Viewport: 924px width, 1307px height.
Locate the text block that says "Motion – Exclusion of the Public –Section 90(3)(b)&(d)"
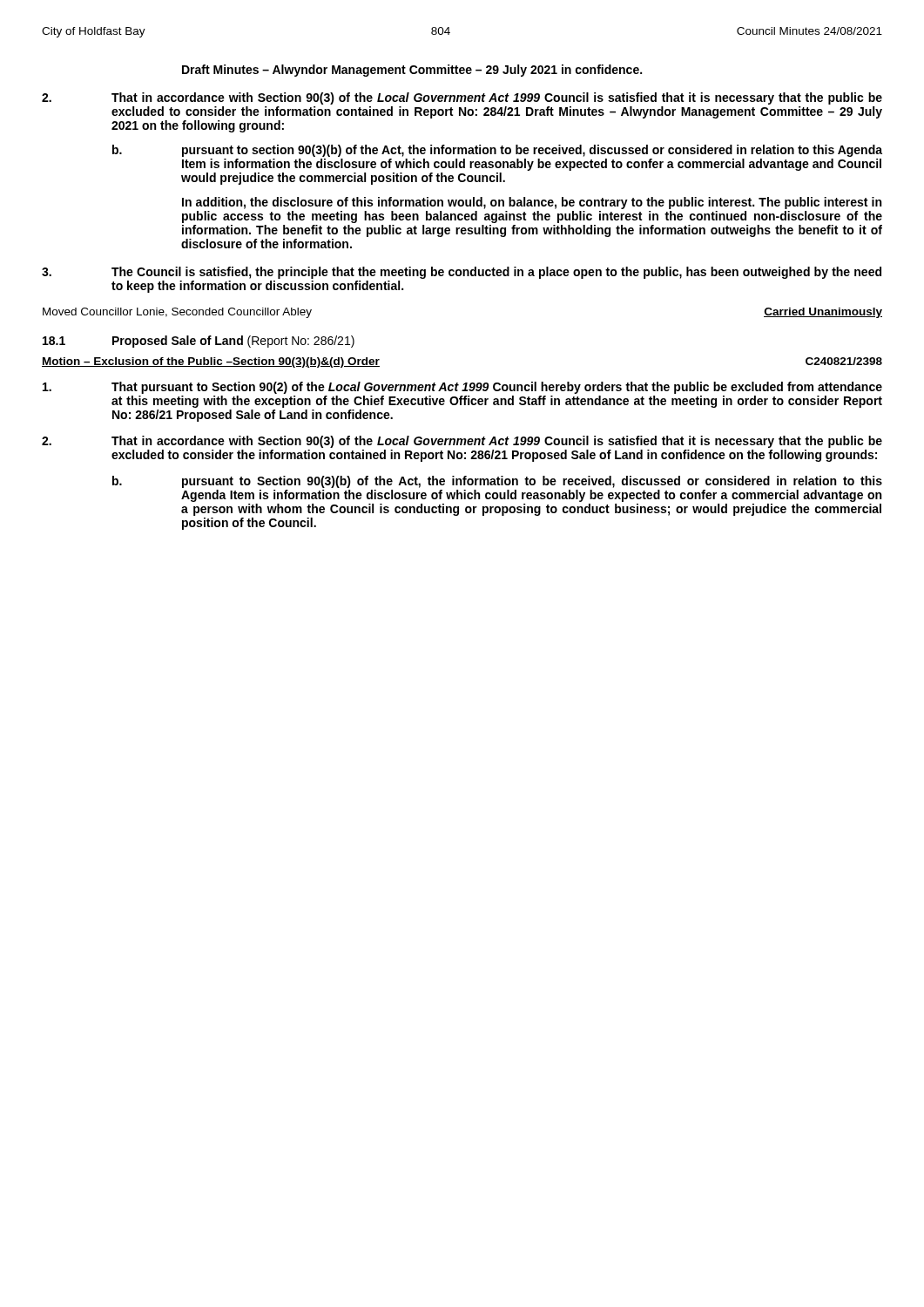[x=171, y=362]
